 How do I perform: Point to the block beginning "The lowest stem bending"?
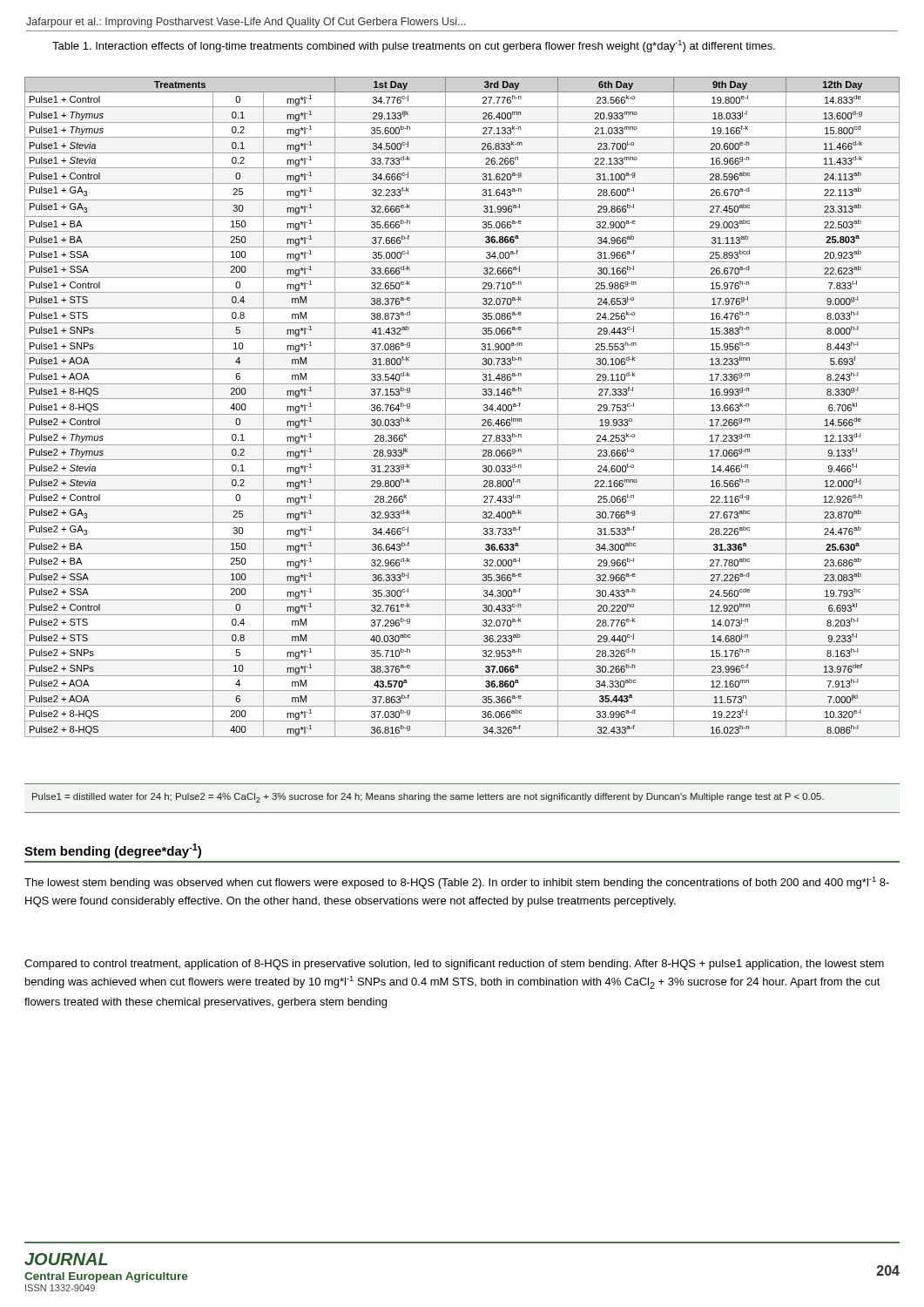click(x=457, y=891)
